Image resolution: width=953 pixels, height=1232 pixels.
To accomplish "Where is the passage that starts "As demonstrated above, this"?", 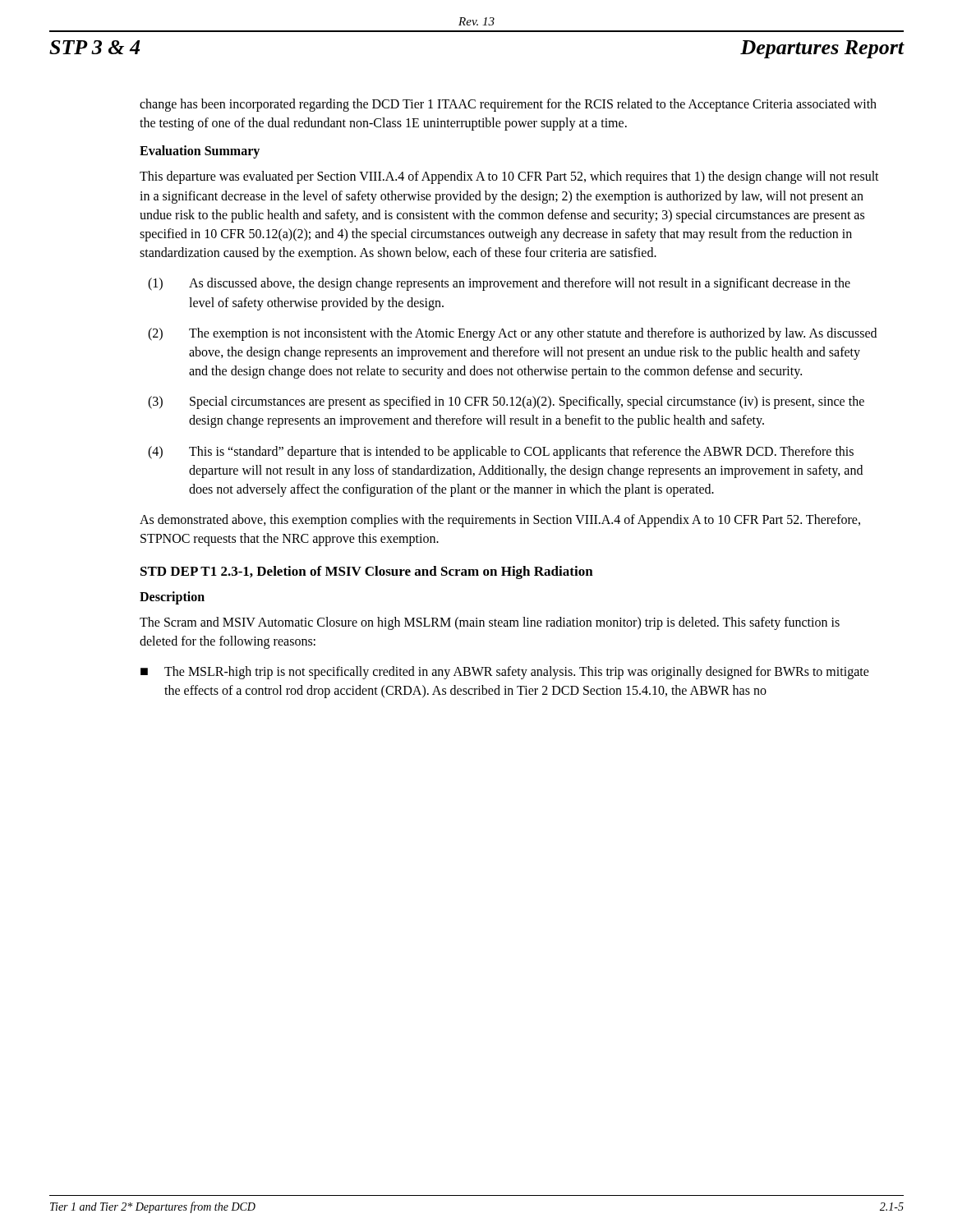I will click(500, 529).
